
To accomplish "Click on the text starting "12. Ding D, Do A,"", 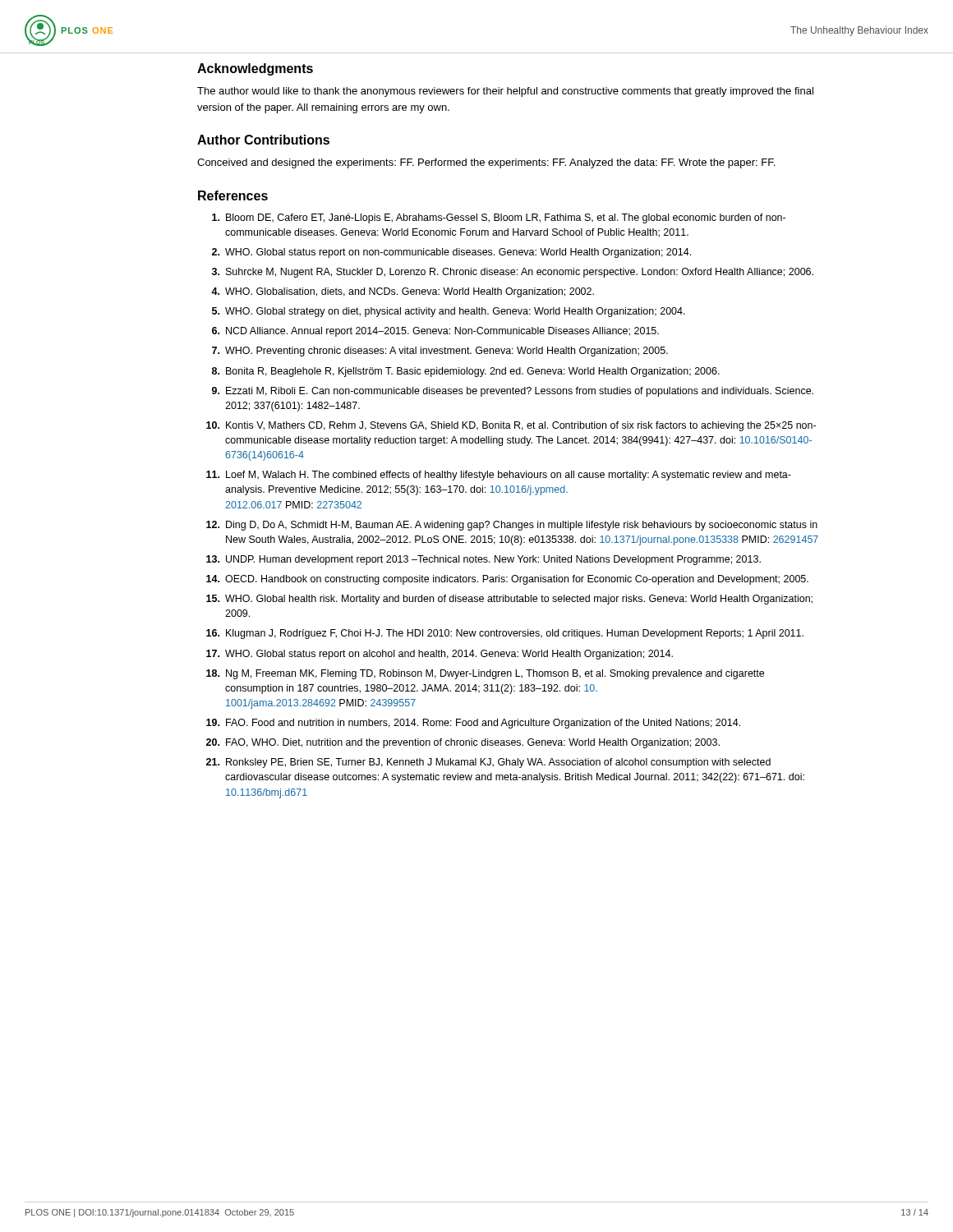I will click(x=509, y=532).
